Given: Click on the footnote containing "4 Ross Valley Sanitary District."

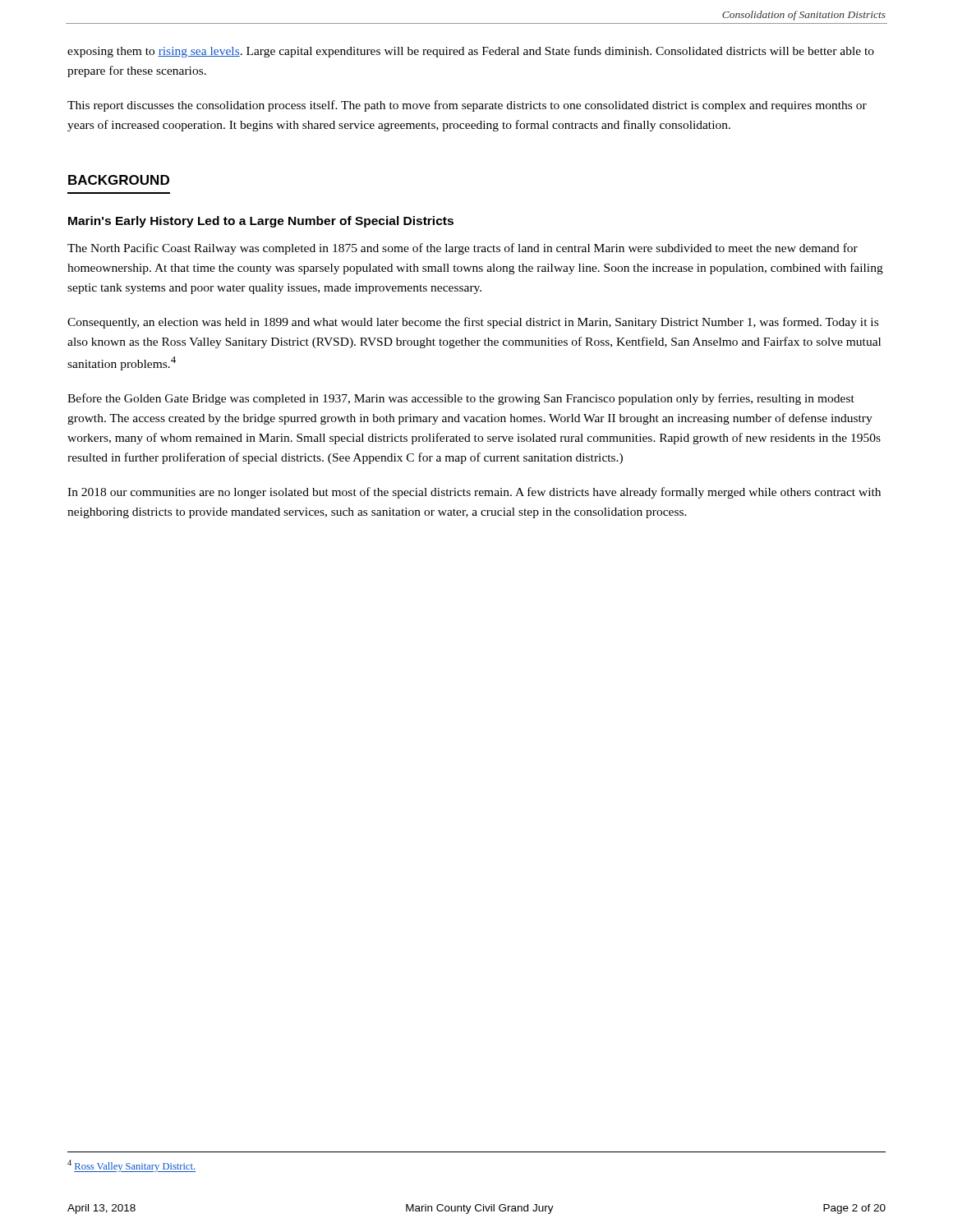Looking at the screenshot, I should (x=131, y=1165).
